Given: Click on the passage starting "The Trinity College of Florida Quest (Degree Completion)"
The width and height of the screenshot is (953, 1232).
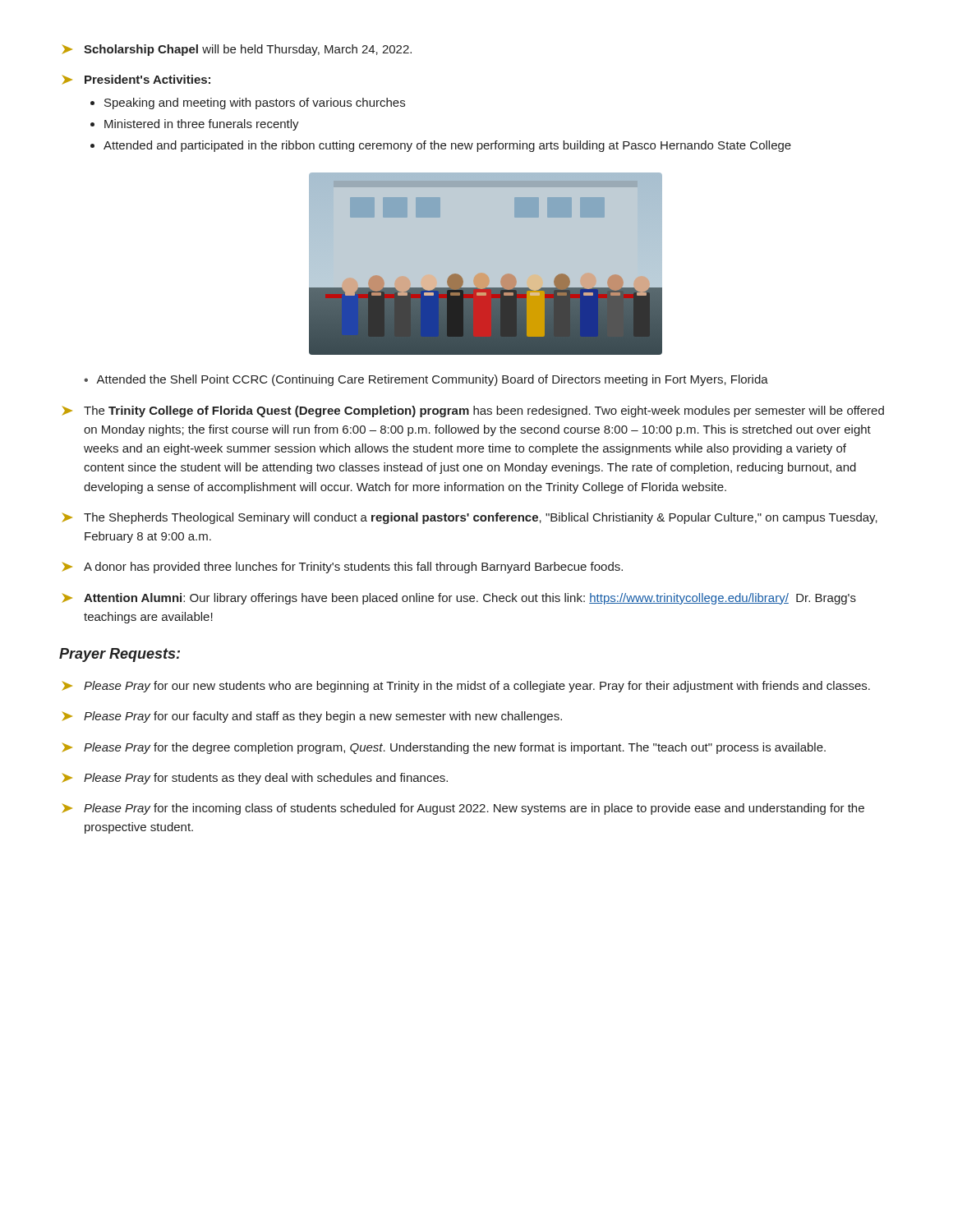Looking at the screenshot, I should pos(473,448).
